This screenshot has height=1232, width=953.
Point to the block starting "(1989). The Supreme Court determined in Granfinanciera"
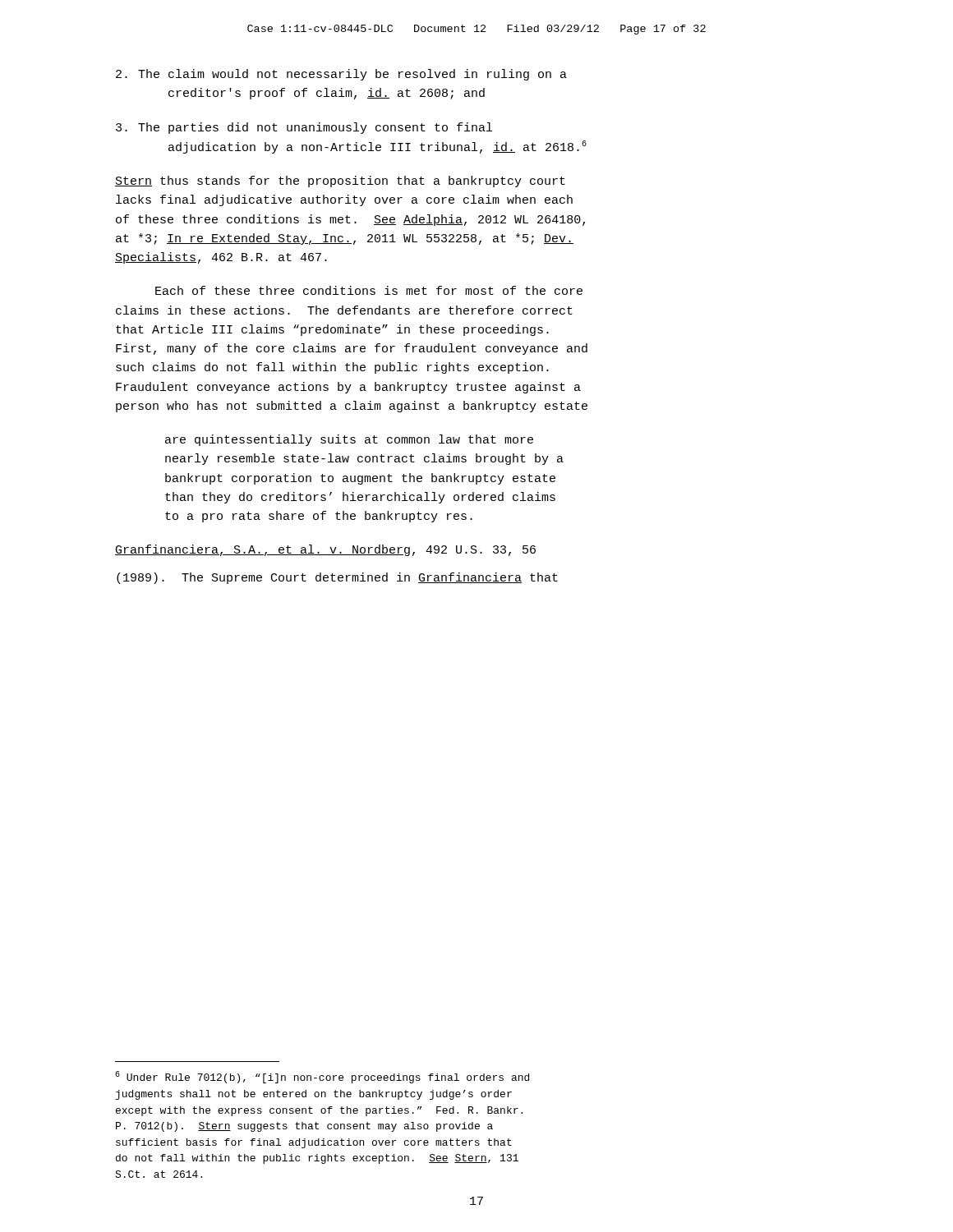[337, 578]
